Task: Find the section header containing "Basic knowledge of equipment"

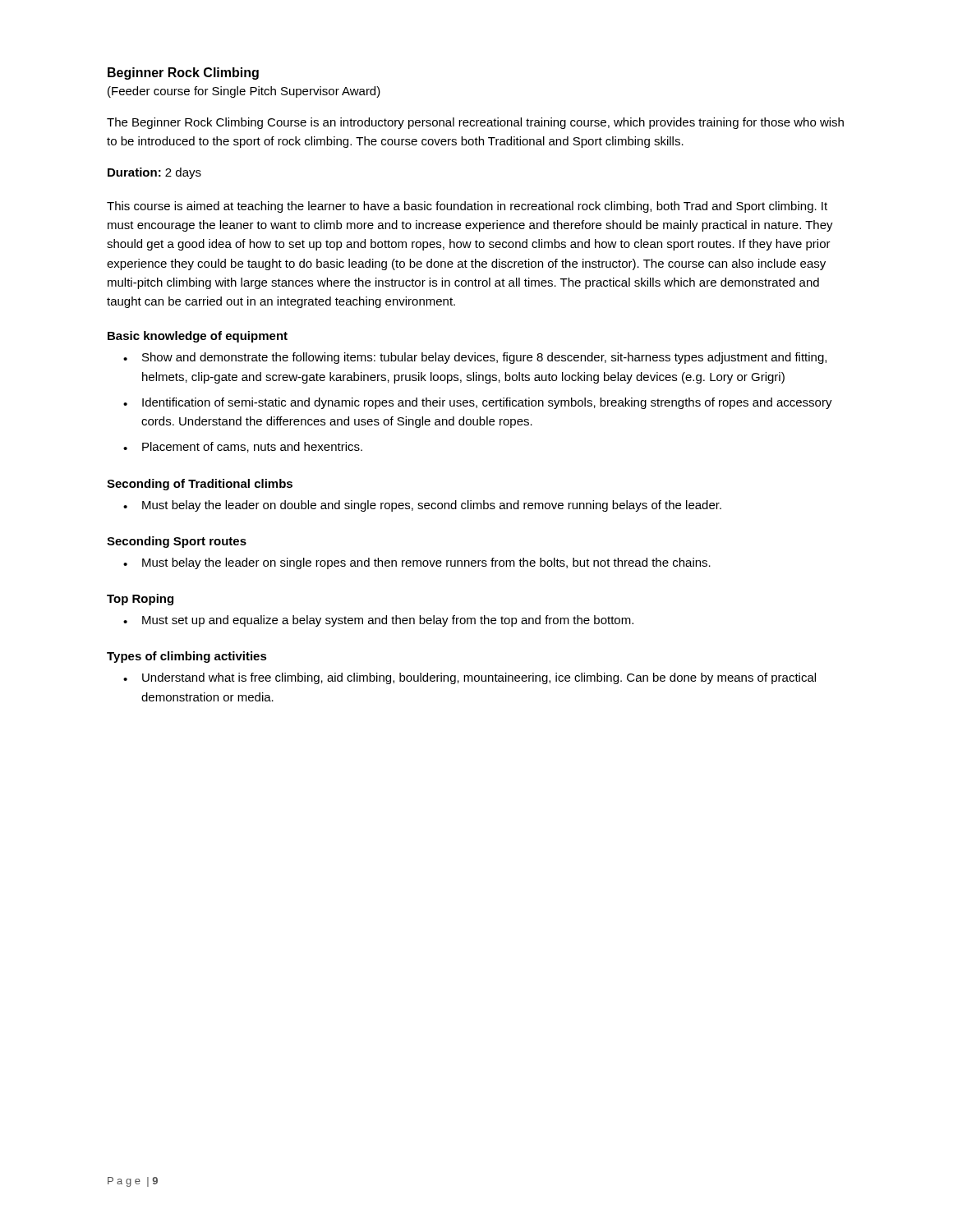Action: pos(197,336)
